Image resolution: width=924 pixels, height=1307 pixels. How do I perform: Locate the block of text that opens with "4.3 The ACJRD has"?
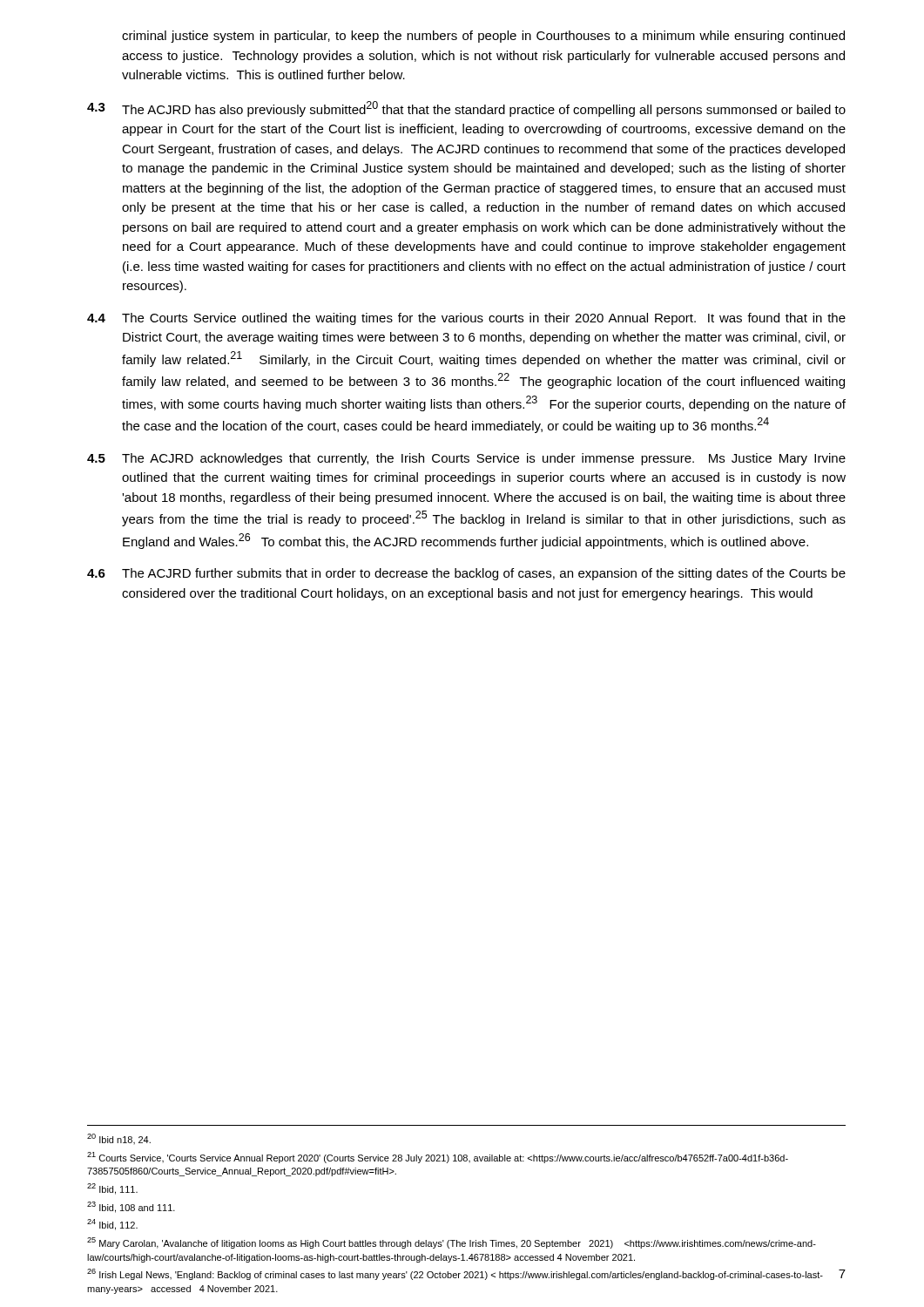coord(466,196)
